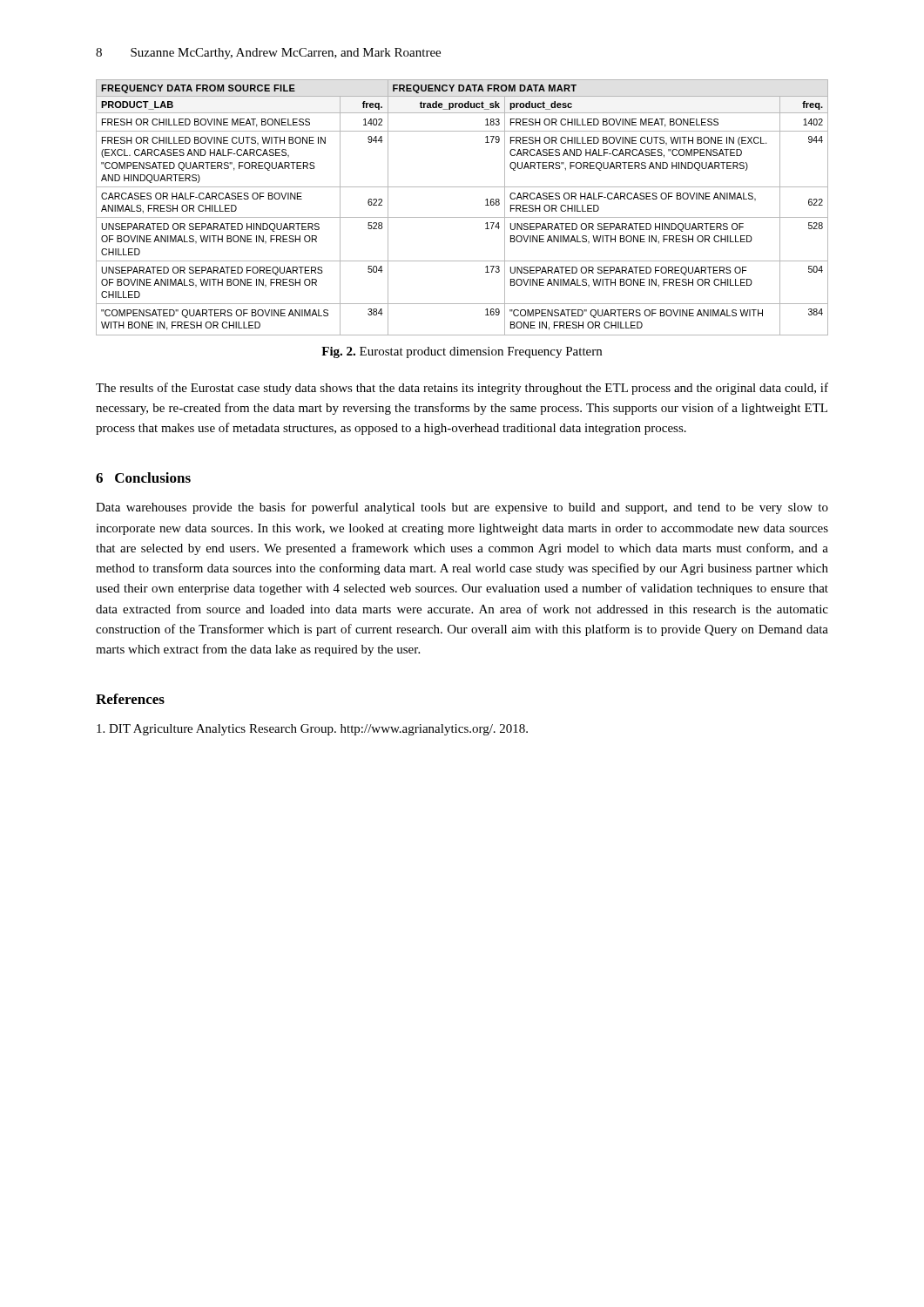Locate the text starting "Fig. 2. Eurostat product dimension Frequency Pattern"
The width and height of the screenshot is (924, 1307).
click(x=462, y=351)
